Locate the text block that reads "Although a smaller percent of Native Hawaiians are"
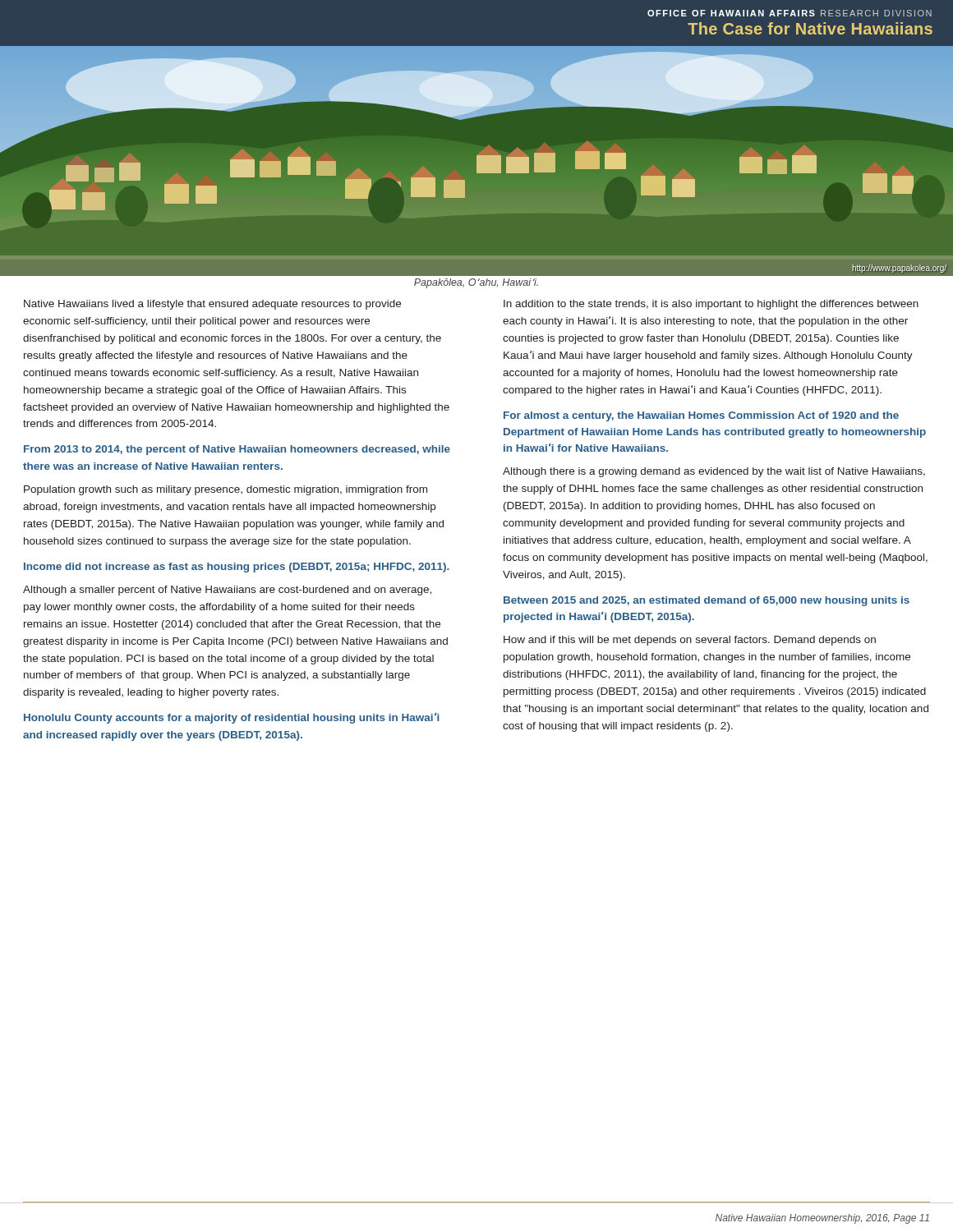 (236, 641)
